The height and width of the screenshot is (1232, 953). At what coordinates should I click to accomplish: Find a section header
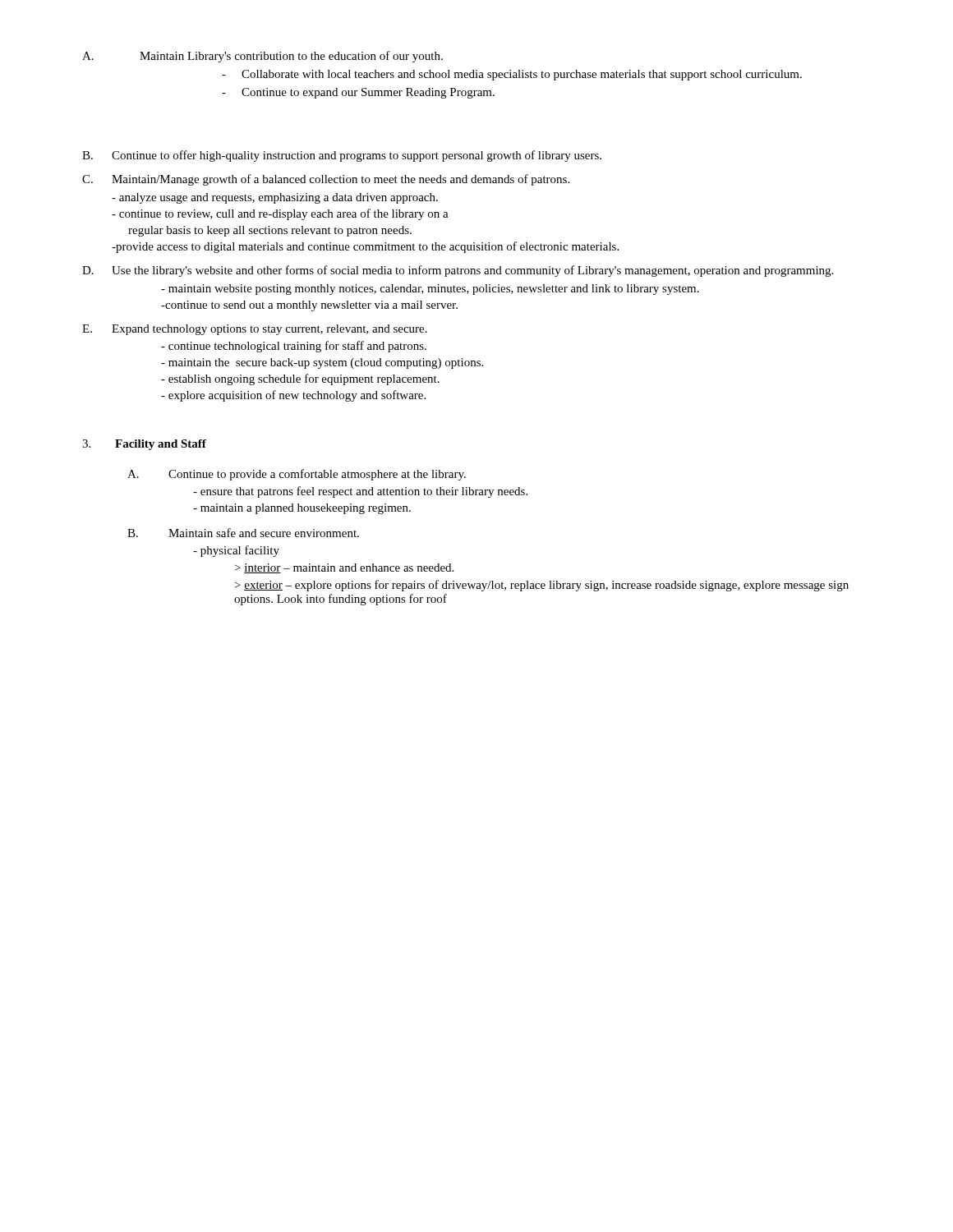click(144, 444)
